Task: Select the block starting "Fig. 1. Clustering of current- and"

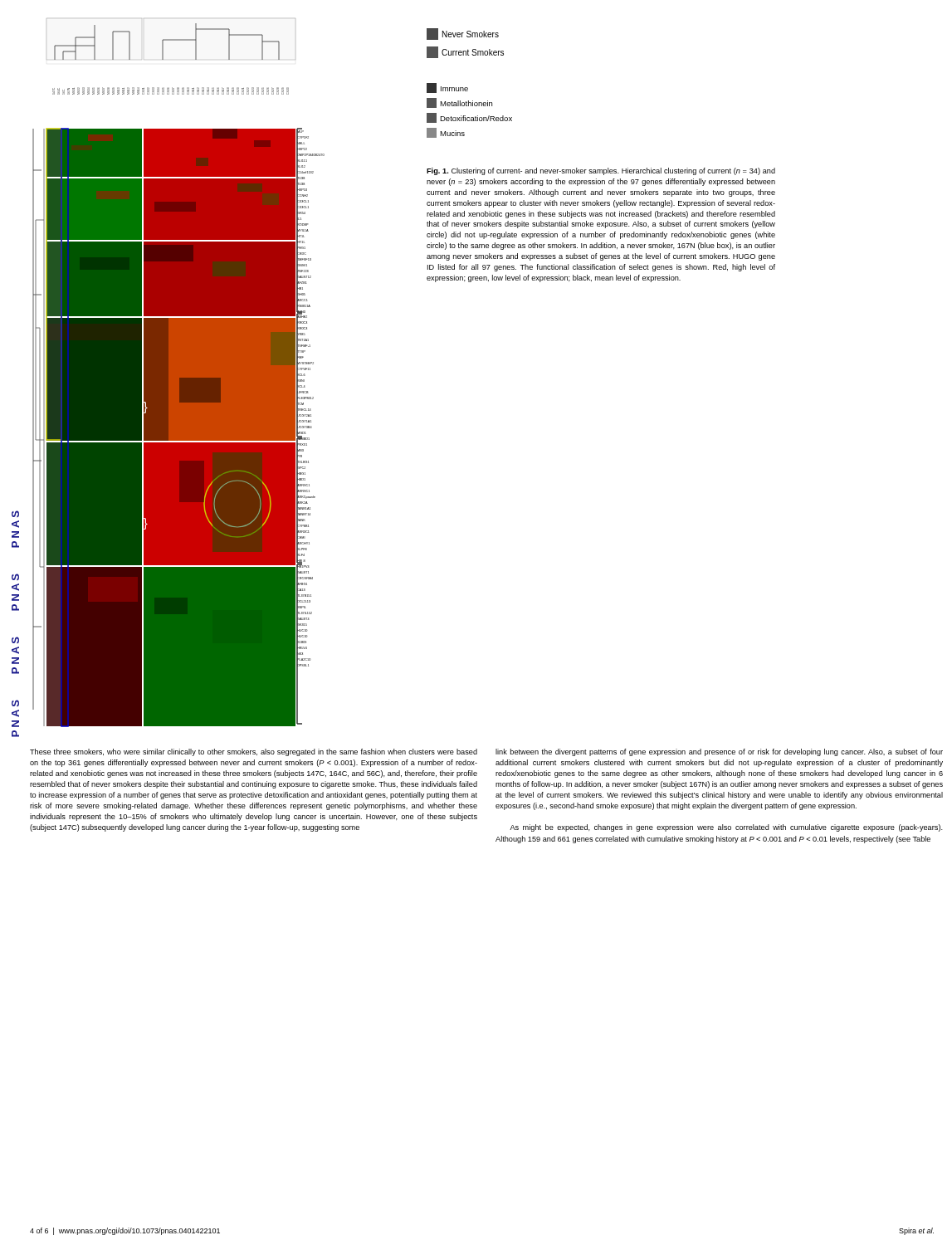Action: (x=601, y=224)
